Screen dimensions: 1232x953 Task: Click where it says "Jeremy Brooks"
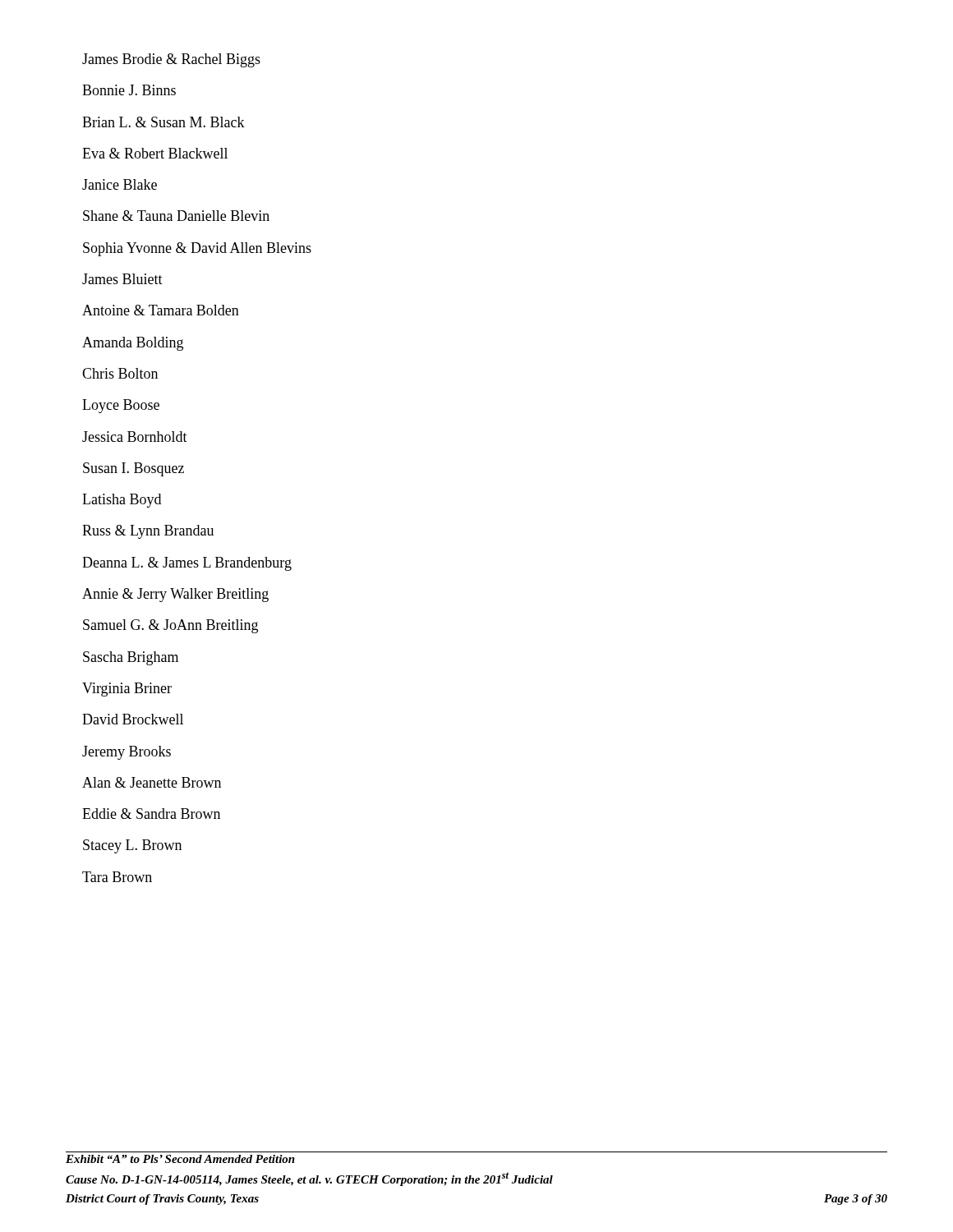tap(127, 751)
